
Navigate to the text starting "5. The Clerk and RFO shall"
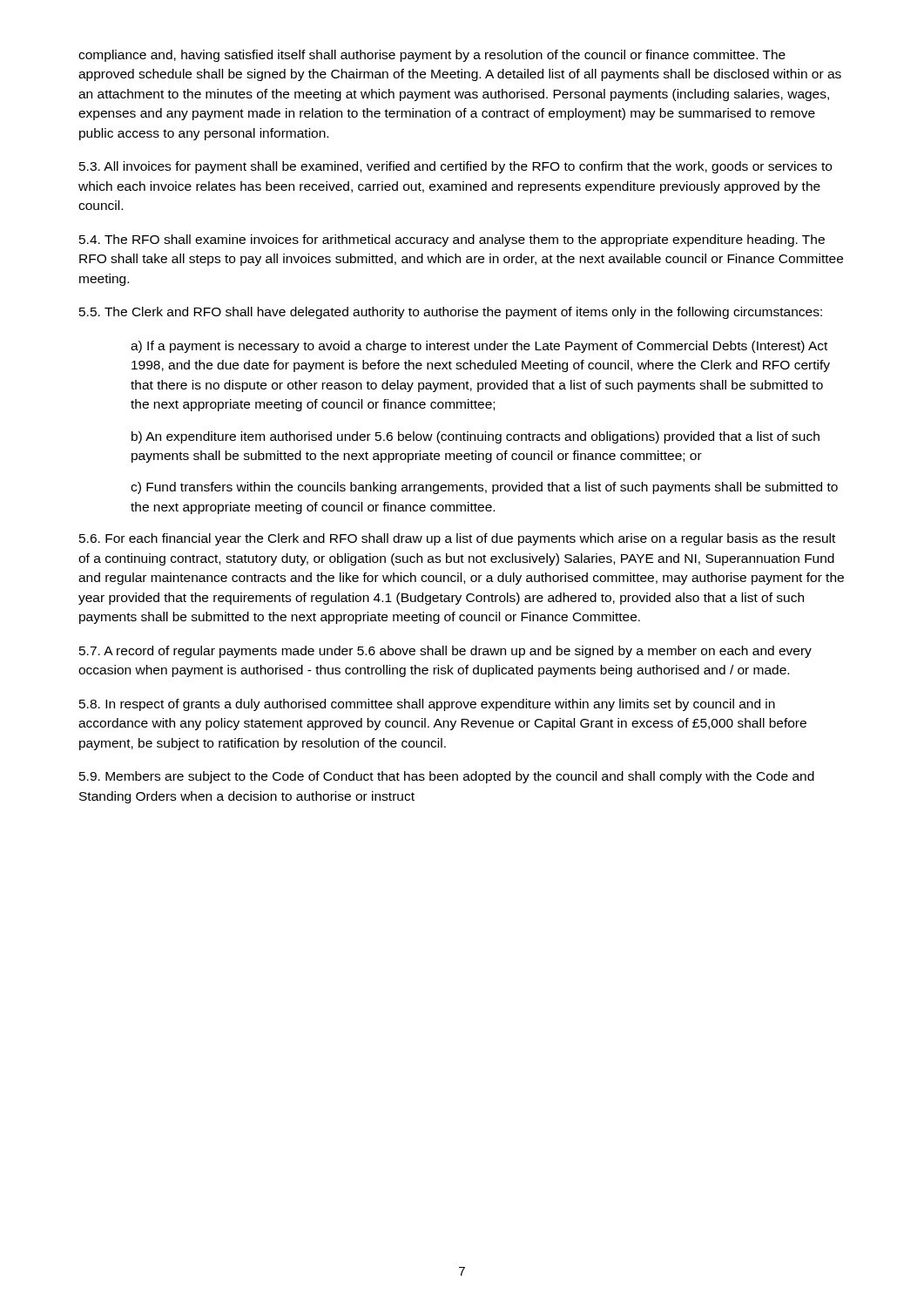[x=451, y=312]
